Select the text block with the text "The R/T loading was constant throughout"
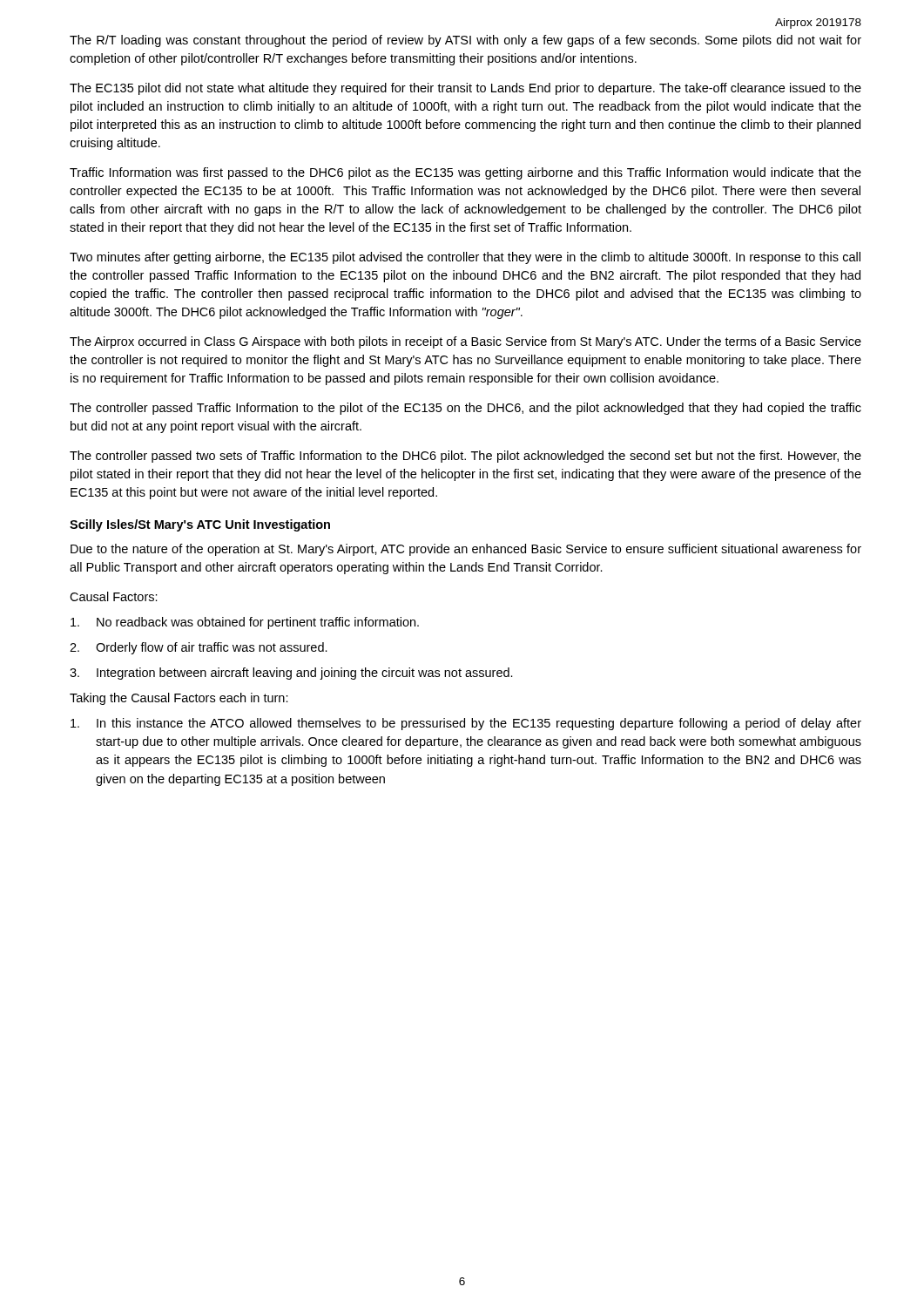This screenshot has width=924, height=1307. click(465, 50)
